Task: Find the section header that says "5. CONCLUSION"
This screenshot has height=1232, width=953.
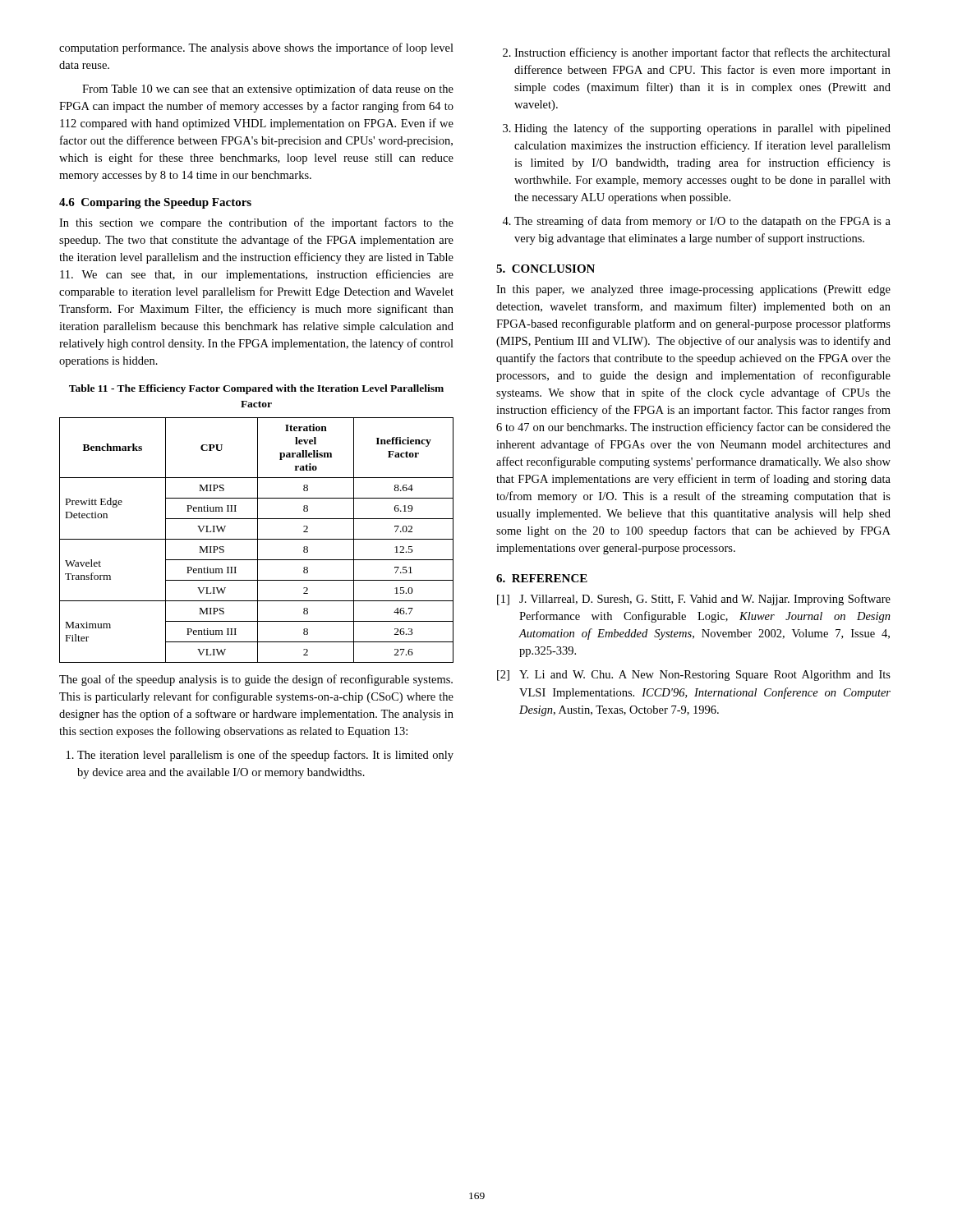Action: [546, 269]
